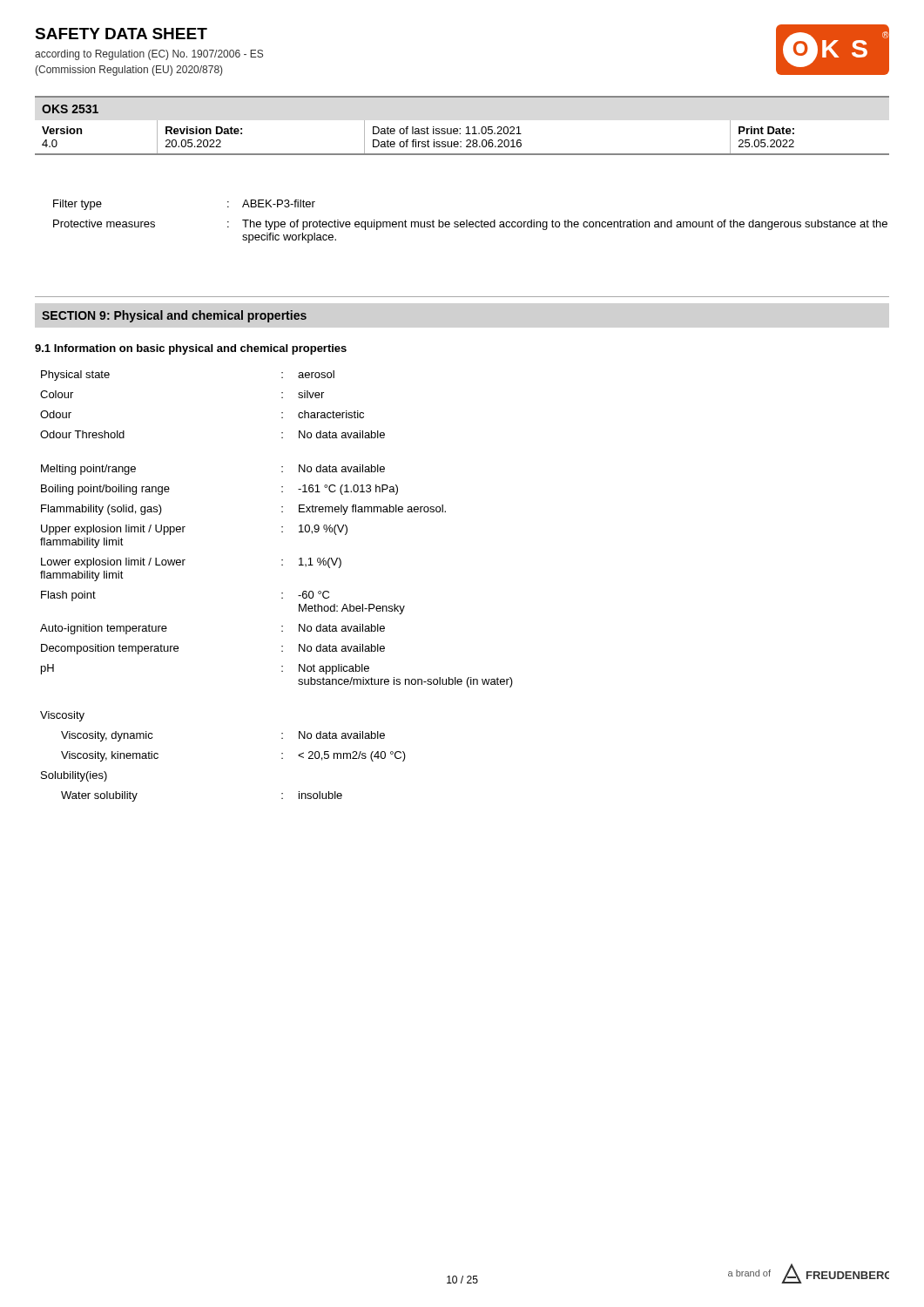Find the list item that says "Boiling point/boiling range : -161 °C"
Image resolution: width=924 pixels, height=1307 pixels.
[102, 489]
